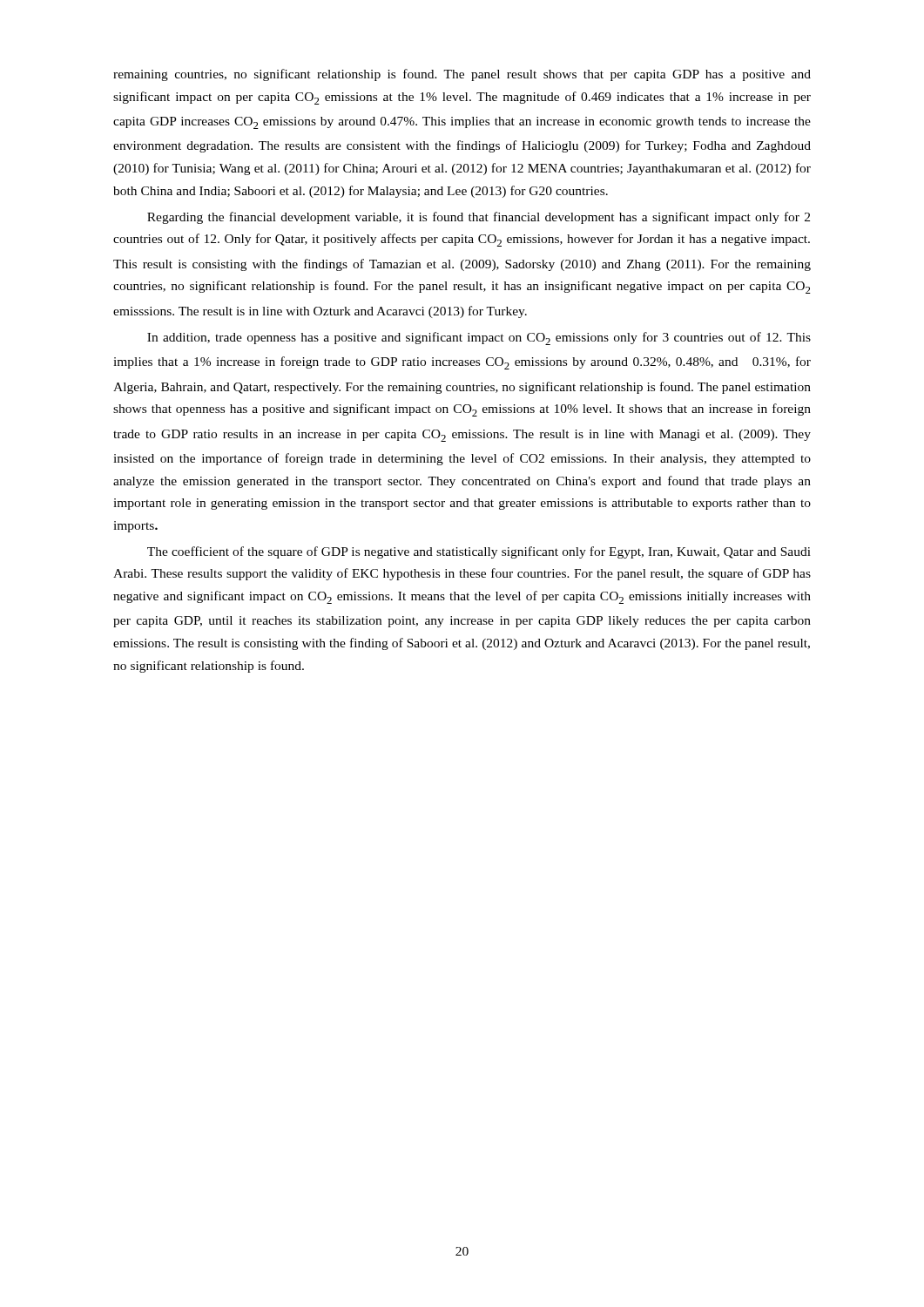Locate the text block that reads "remaining countries, no significant relationship is found."
Image resolution: width=924 pixels, height=1307 pixels.
[462, 132]
